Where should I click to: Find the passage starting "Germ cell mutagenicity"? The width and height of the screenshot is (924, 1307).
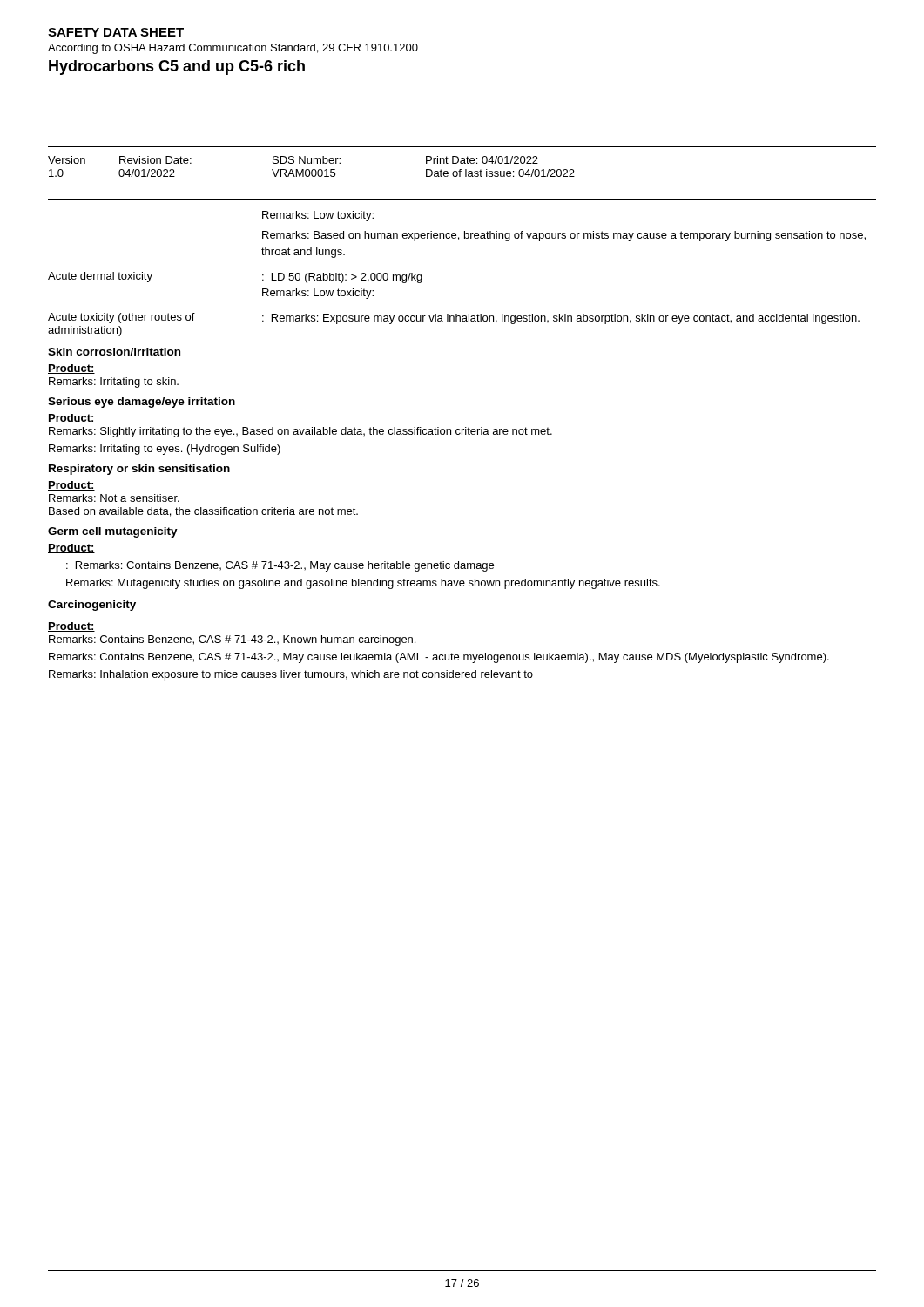tap(113, 531)
